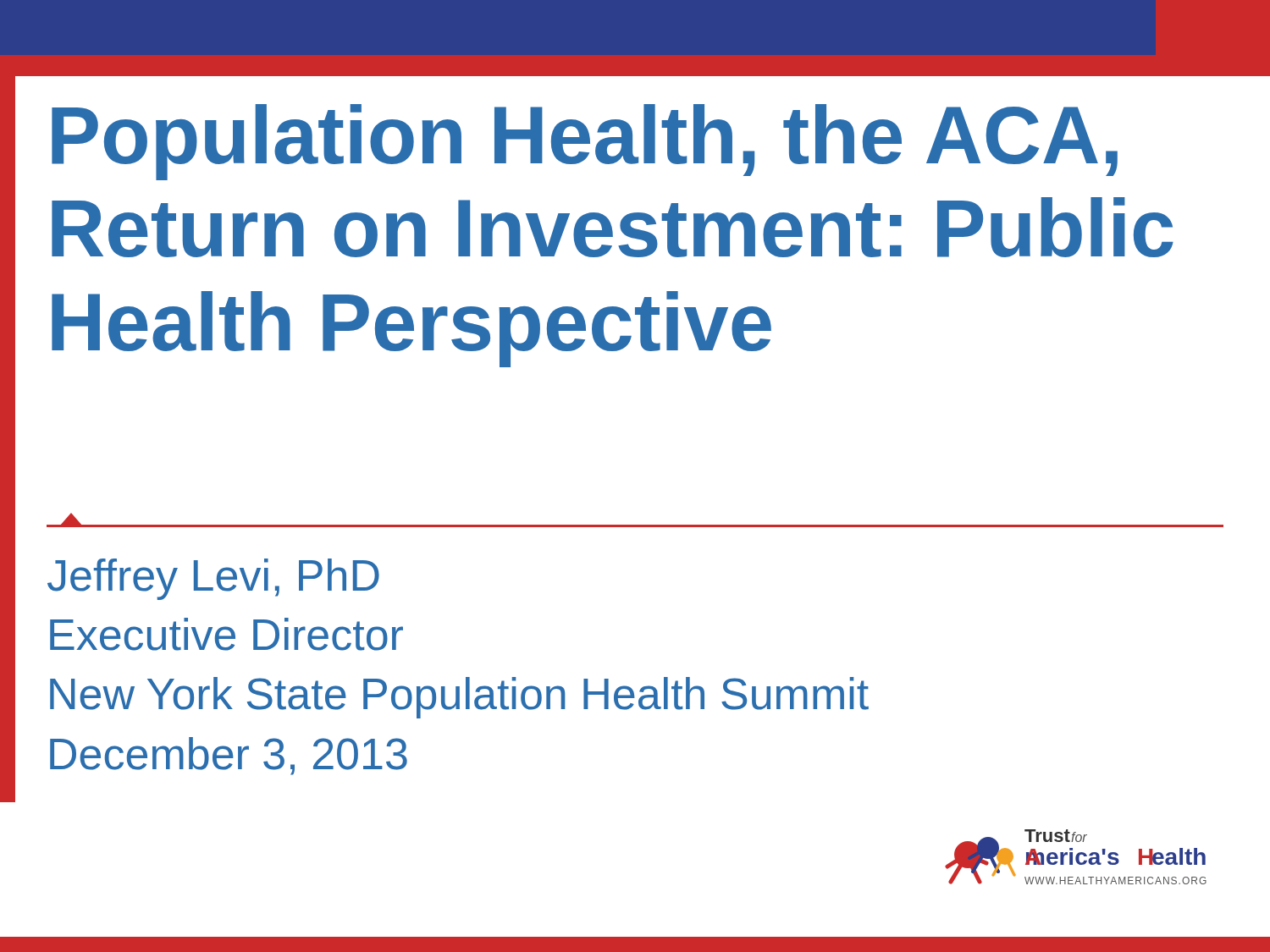Screen dimensions: 952x1270
Task: Find the text block containing "Jeffrey Levi, PhD Executive Director New York State"
Action: [x=470, y=665]
